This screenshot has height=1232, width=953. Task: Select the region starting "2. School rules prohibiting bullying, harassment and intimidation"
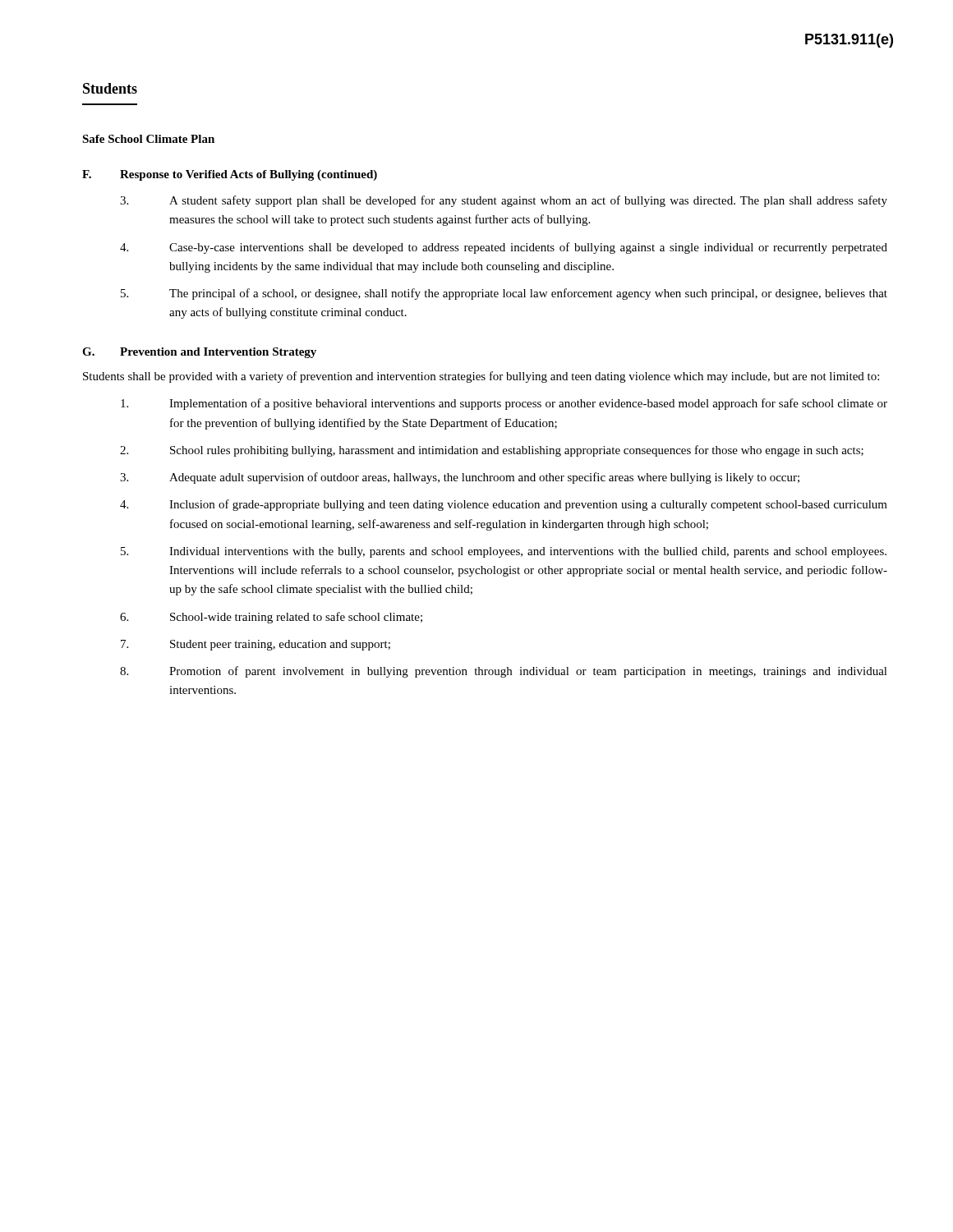point(473,450)
